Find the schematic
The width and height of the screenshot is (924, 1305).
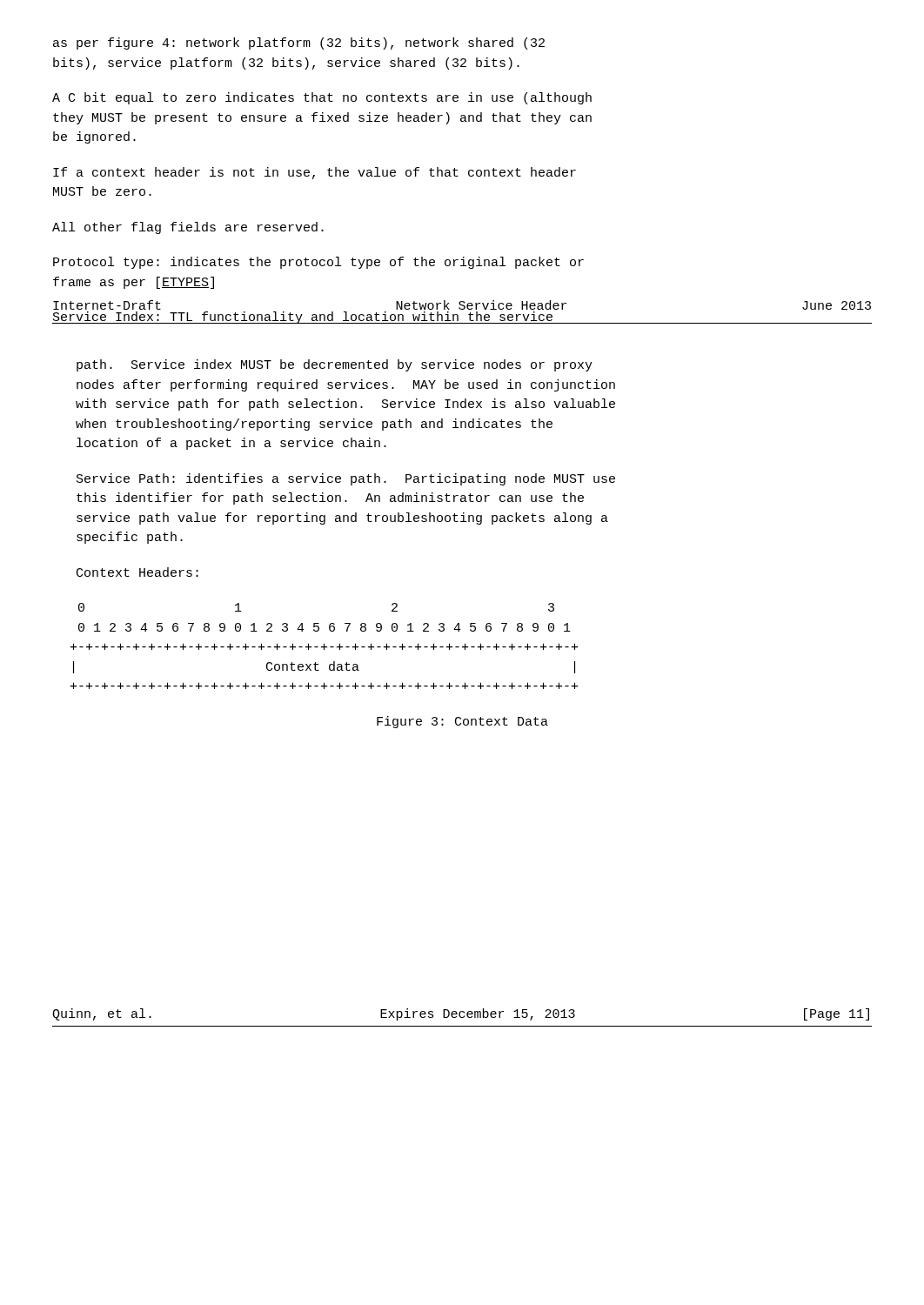tap(471, 648)
